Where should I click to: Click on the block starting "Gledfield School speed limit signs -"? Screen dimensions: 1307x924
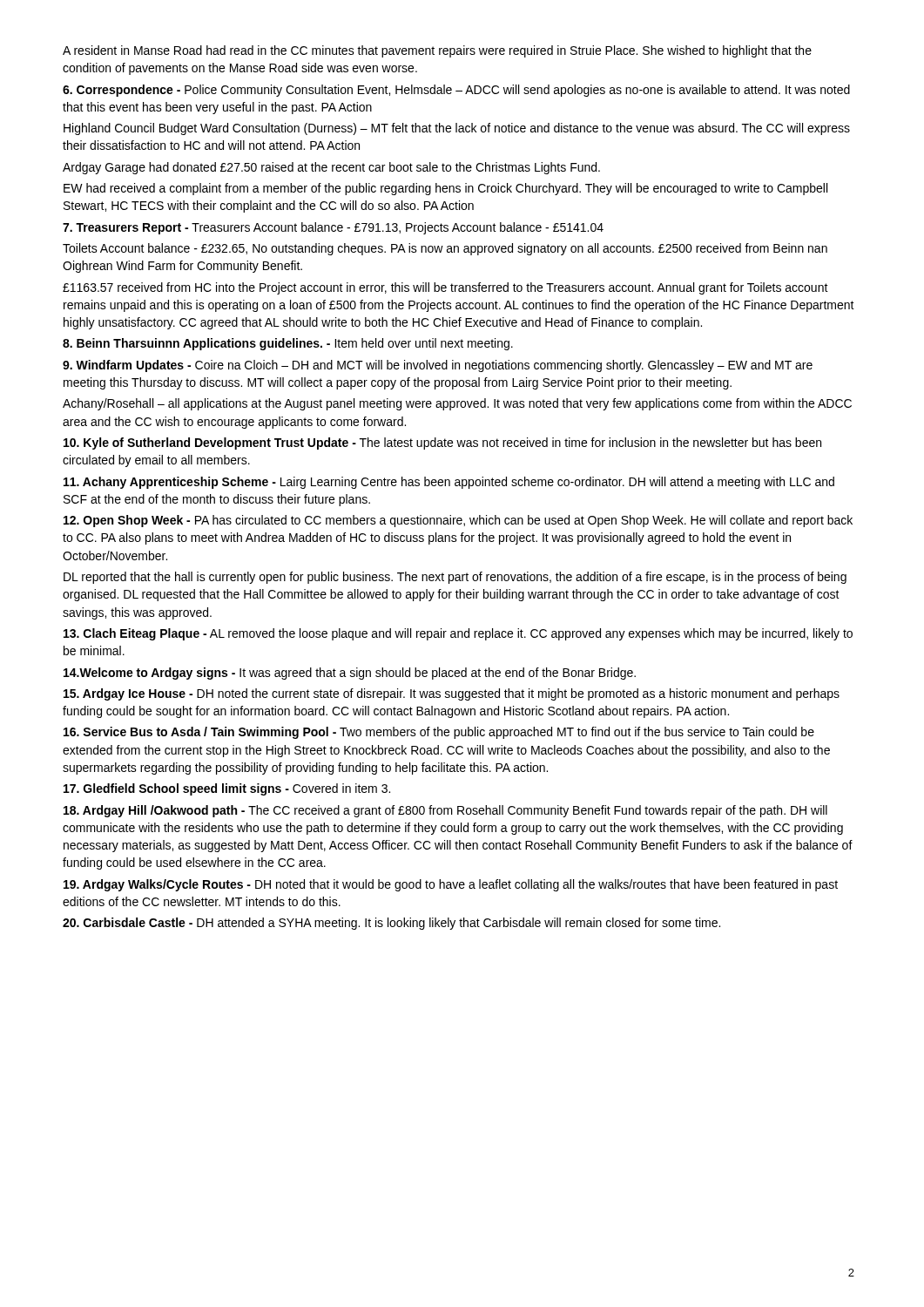click(x=227, y=789)
